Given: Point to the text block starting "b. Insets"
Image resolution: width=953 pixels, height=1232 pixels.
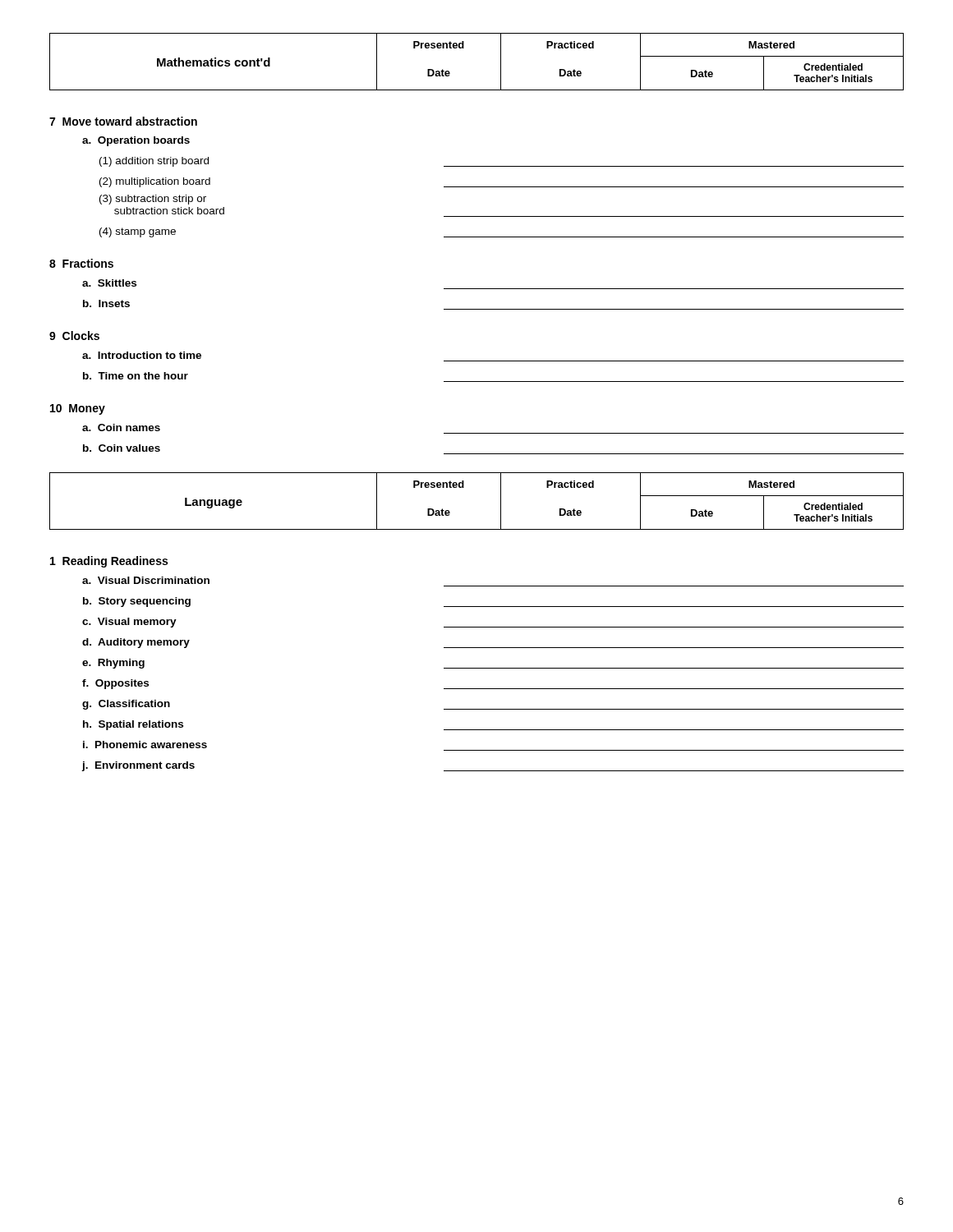Looking at the screenshot, I should tap(476, 302).
